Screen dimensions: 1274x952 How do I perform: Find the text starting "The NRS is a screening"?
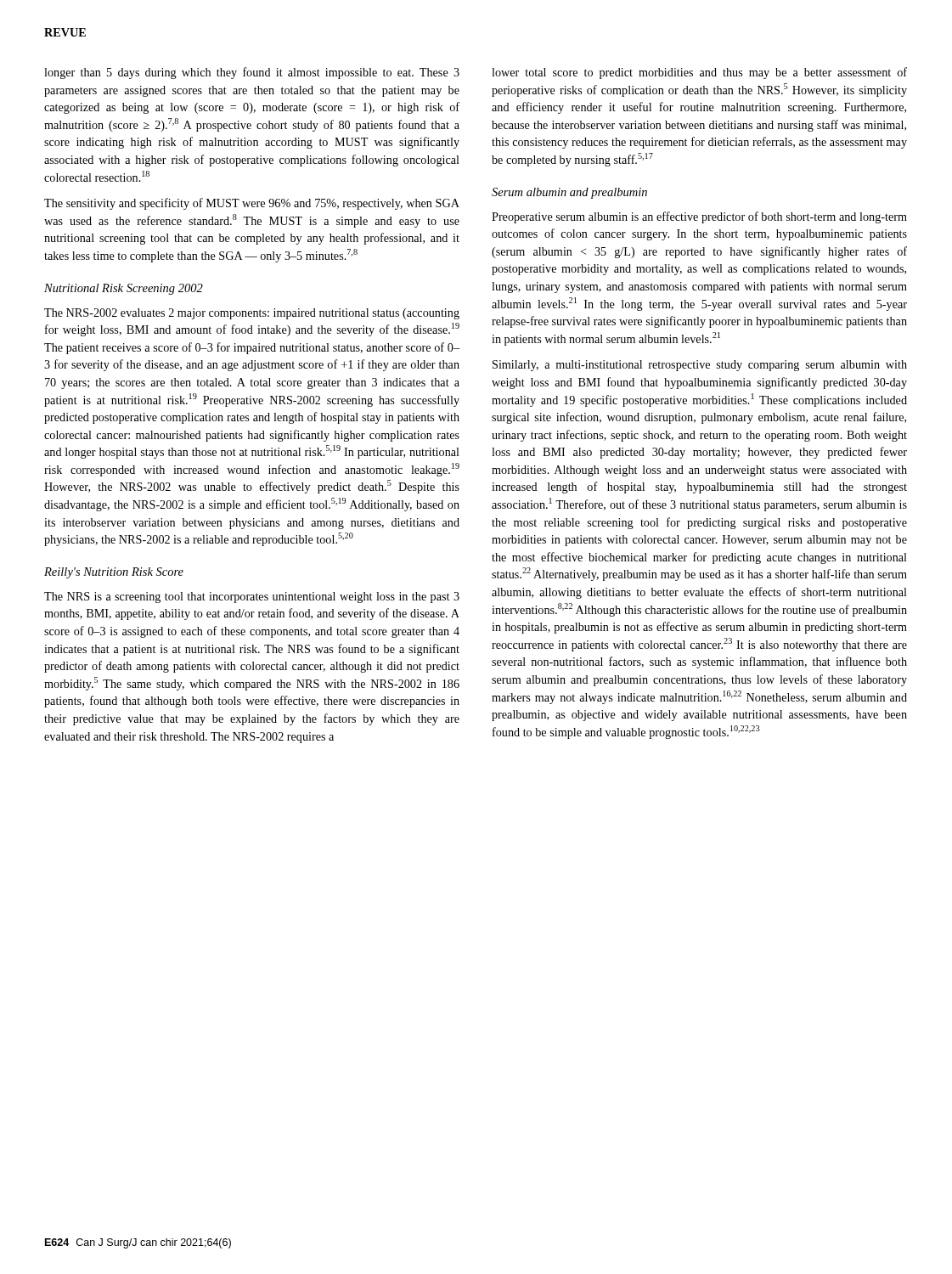(x=252, y=666)
